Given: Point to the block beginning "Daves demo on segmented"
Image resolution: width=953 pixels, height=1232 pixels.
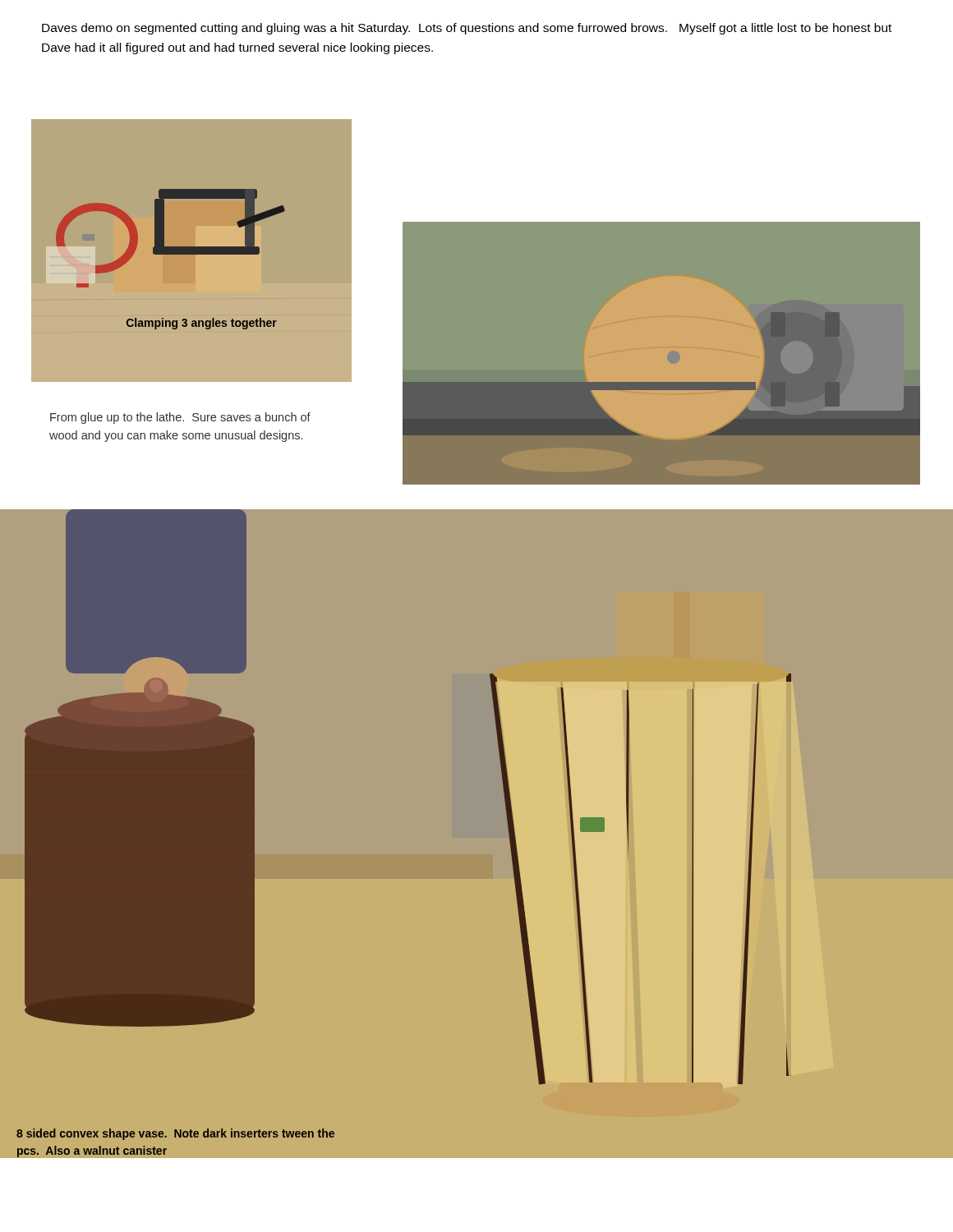Looking at the screenshot, I should pyautogui.click(x=466, y=37).
